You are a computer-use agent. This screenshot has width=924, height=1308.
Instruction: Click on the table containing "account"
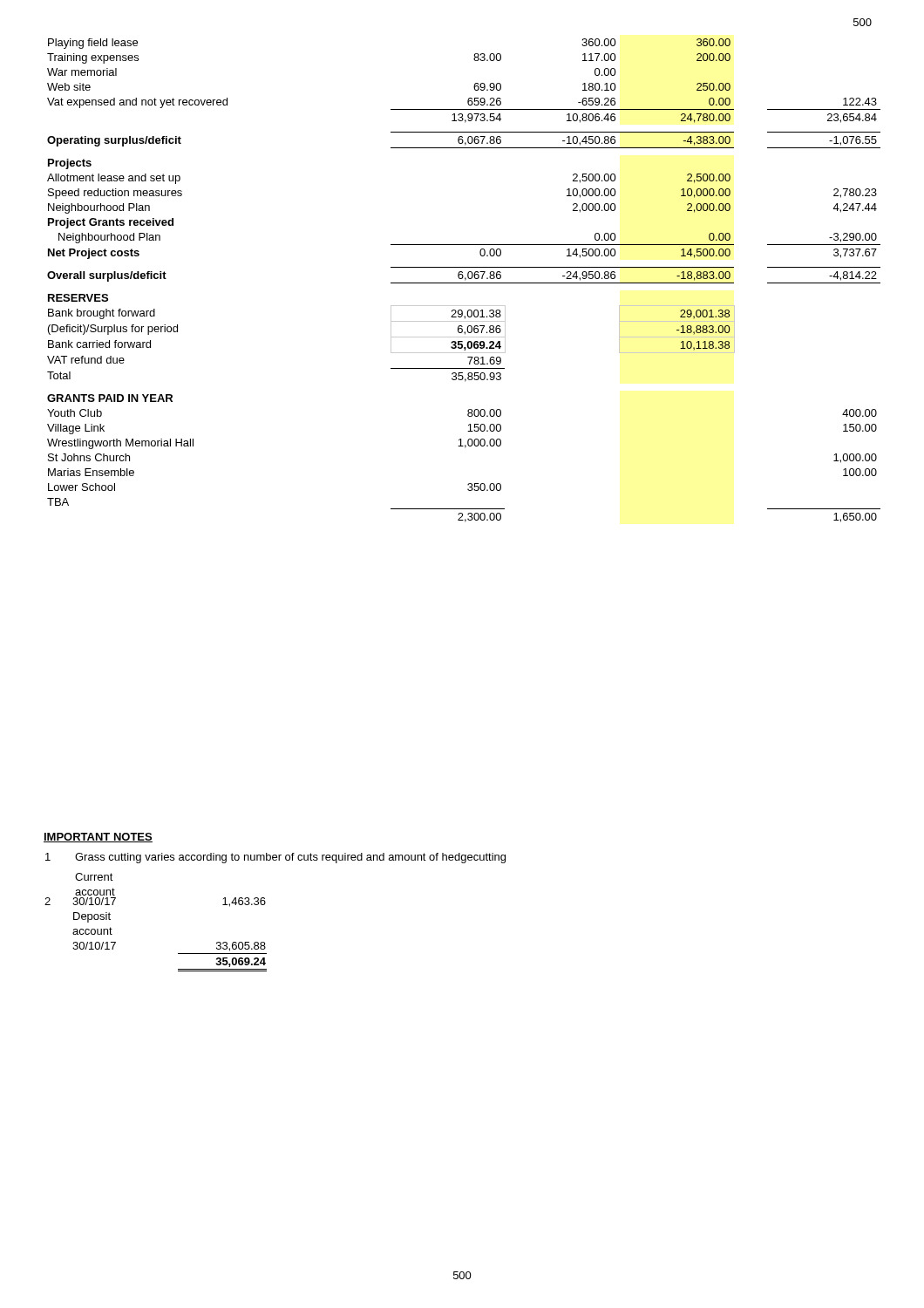point(155,933)
